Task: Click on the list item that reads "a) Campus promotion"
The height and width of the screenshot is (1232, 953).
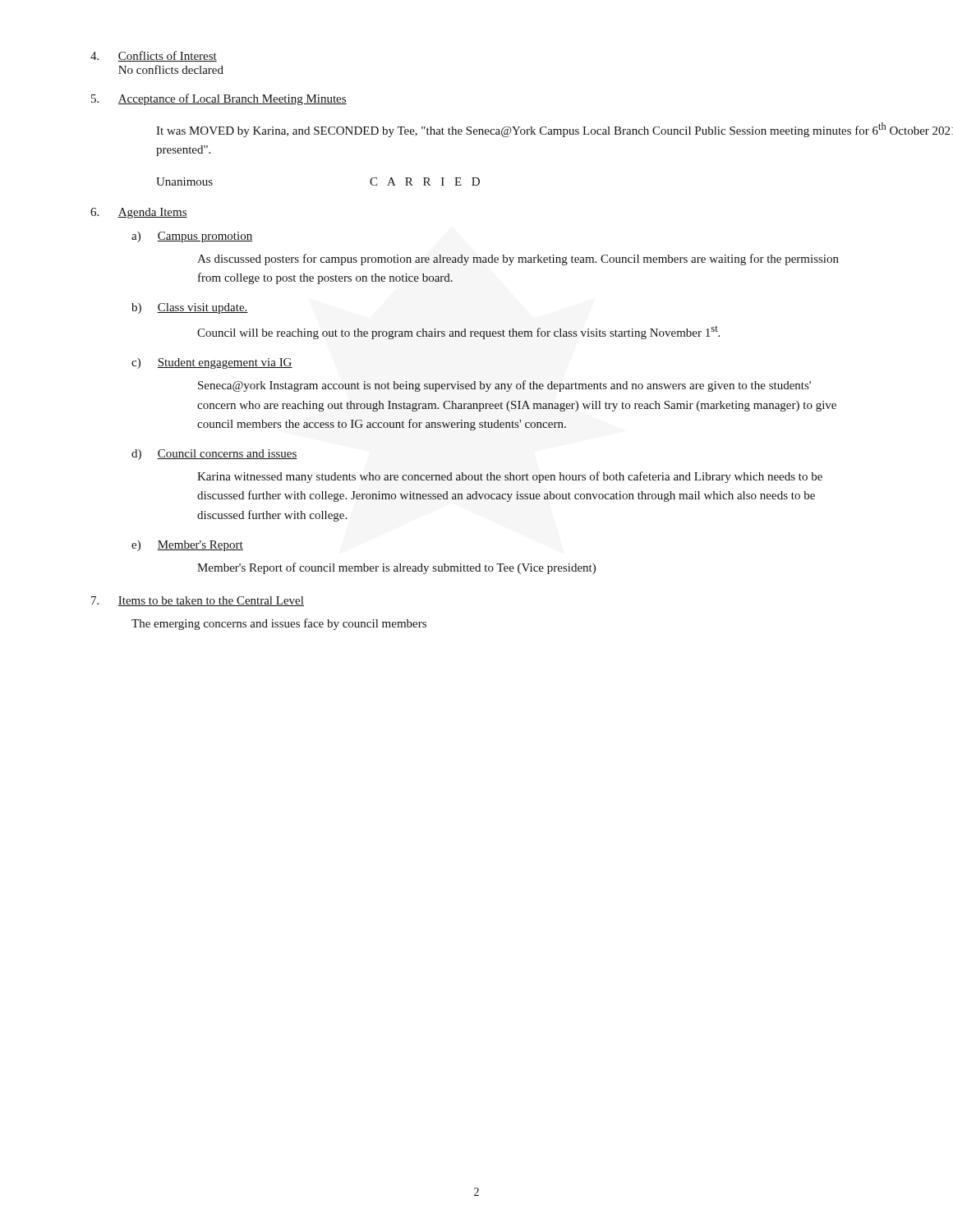Action: coord(192,236)
